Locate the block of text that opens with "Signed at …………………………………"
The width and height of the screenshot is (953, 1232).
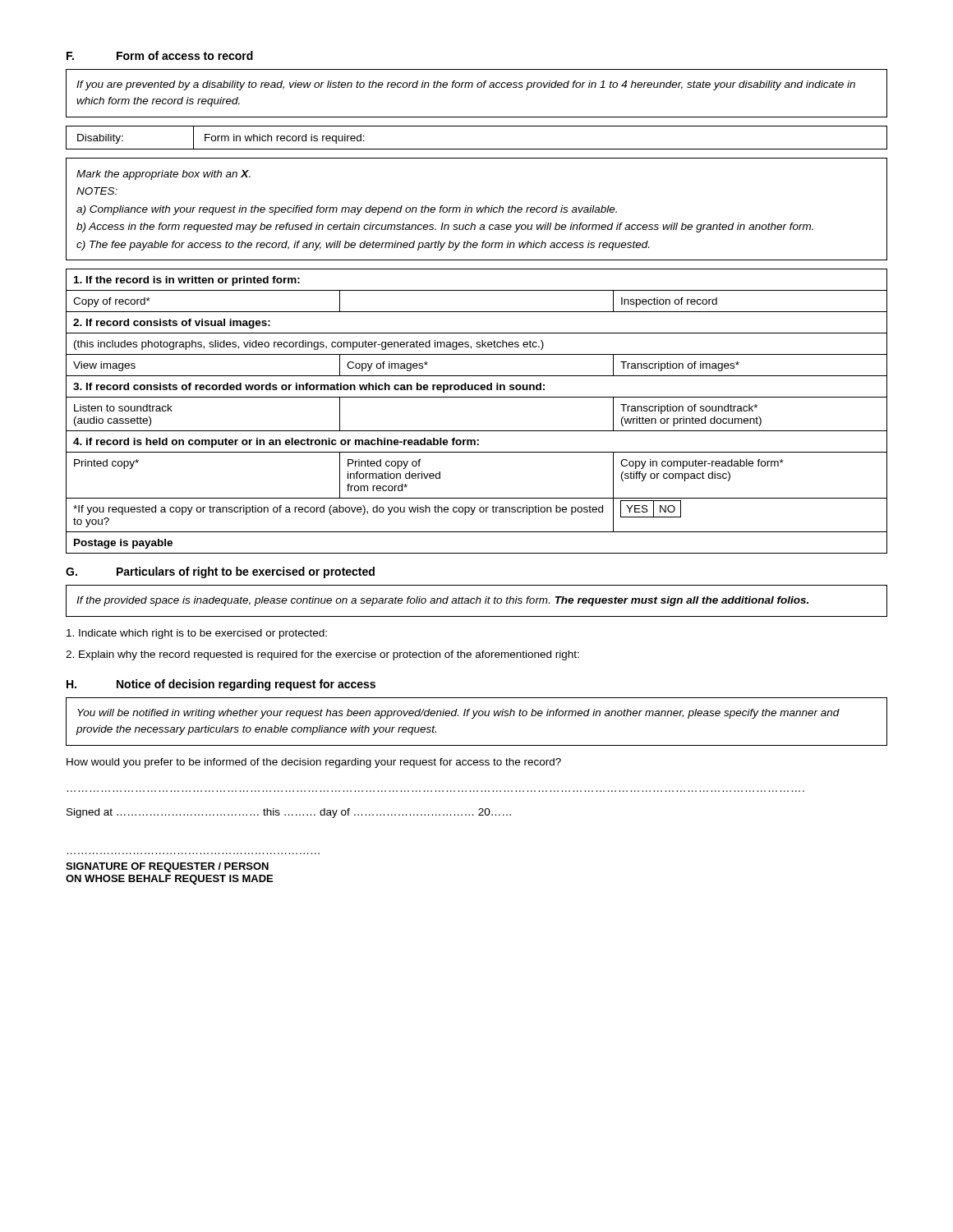pos(289,812)
